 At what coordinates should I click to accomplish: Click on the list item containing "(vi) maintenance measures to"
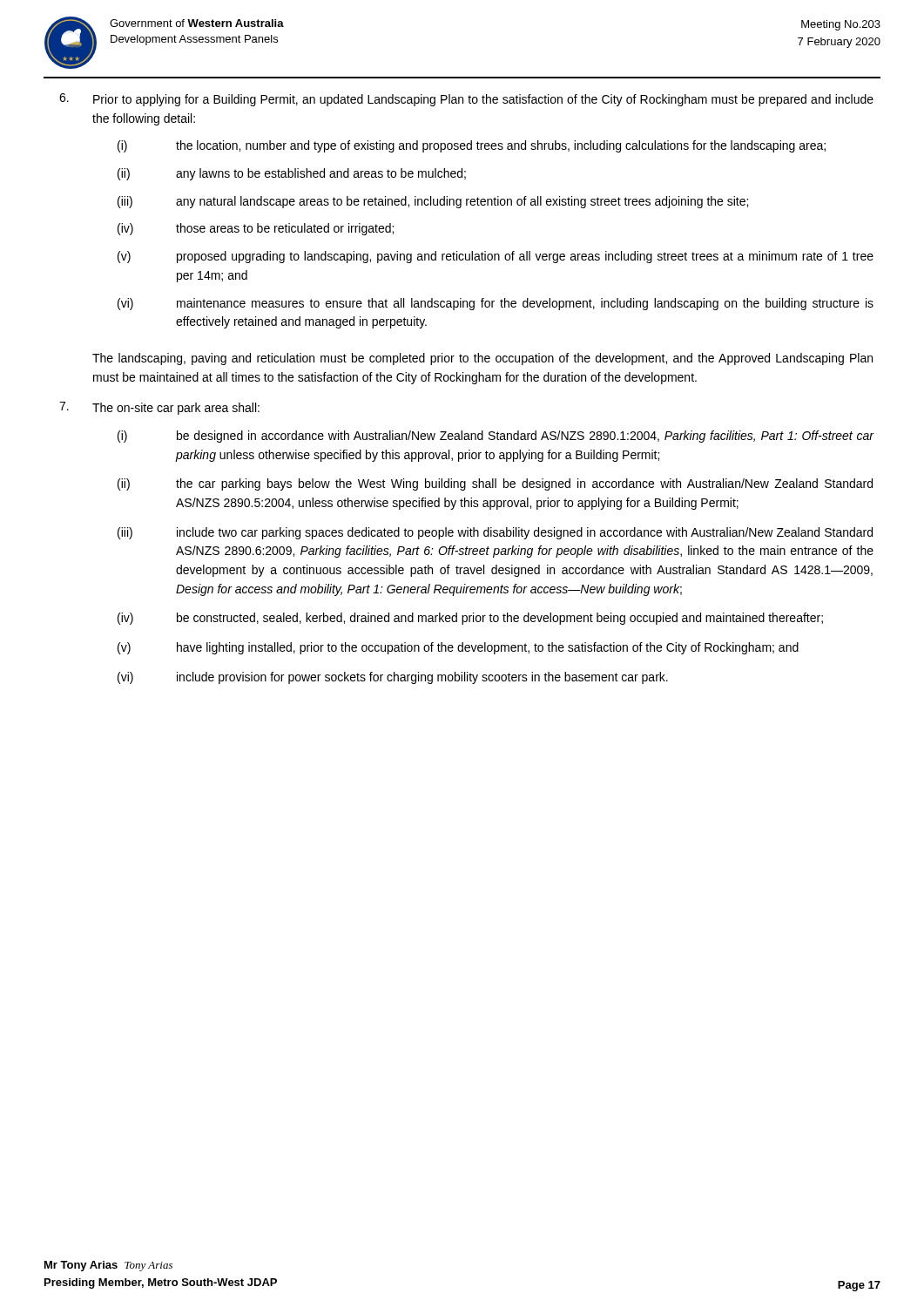coord(483,313)
